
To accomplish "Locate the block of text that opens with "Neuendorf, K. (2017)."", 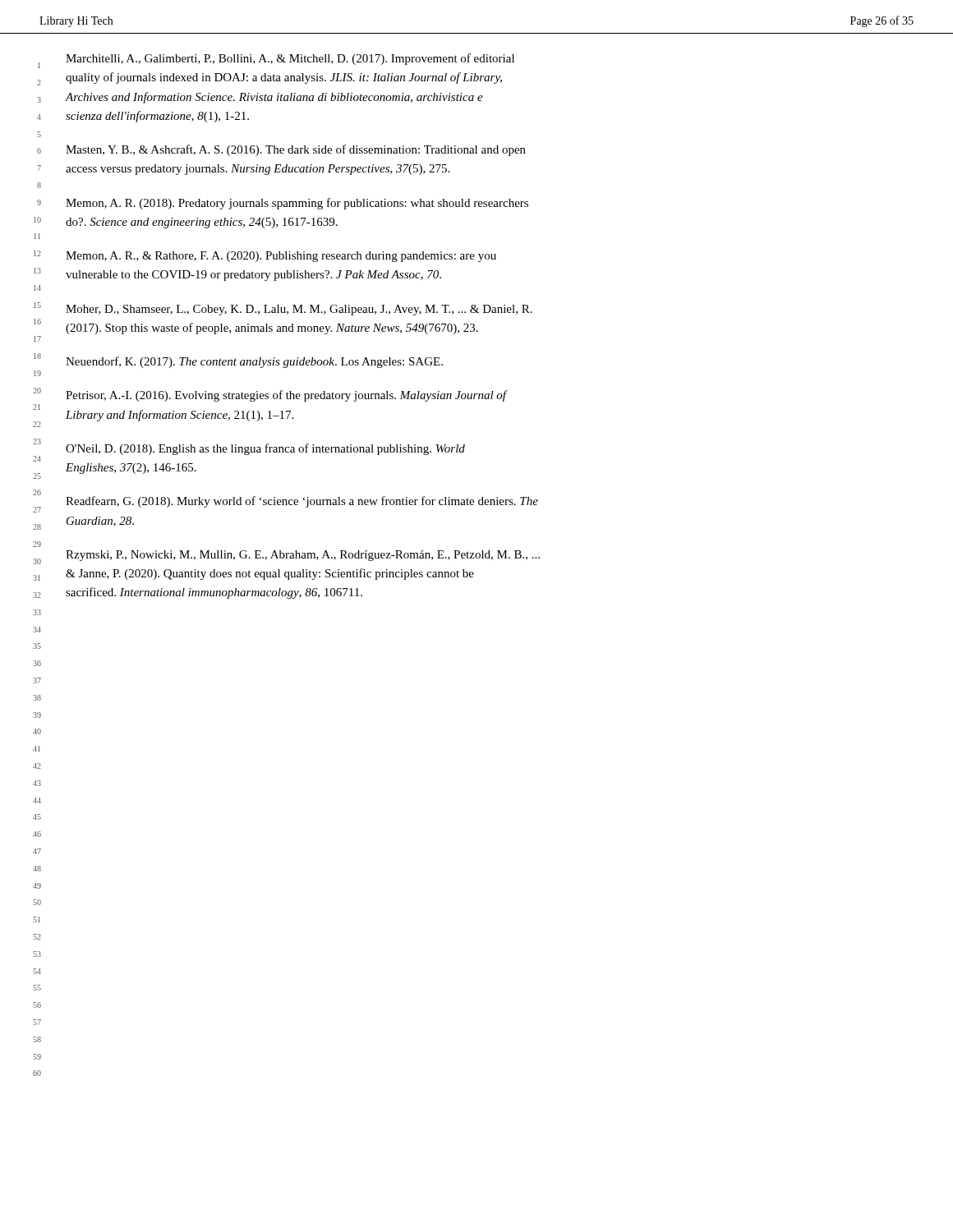I will 254,362.
